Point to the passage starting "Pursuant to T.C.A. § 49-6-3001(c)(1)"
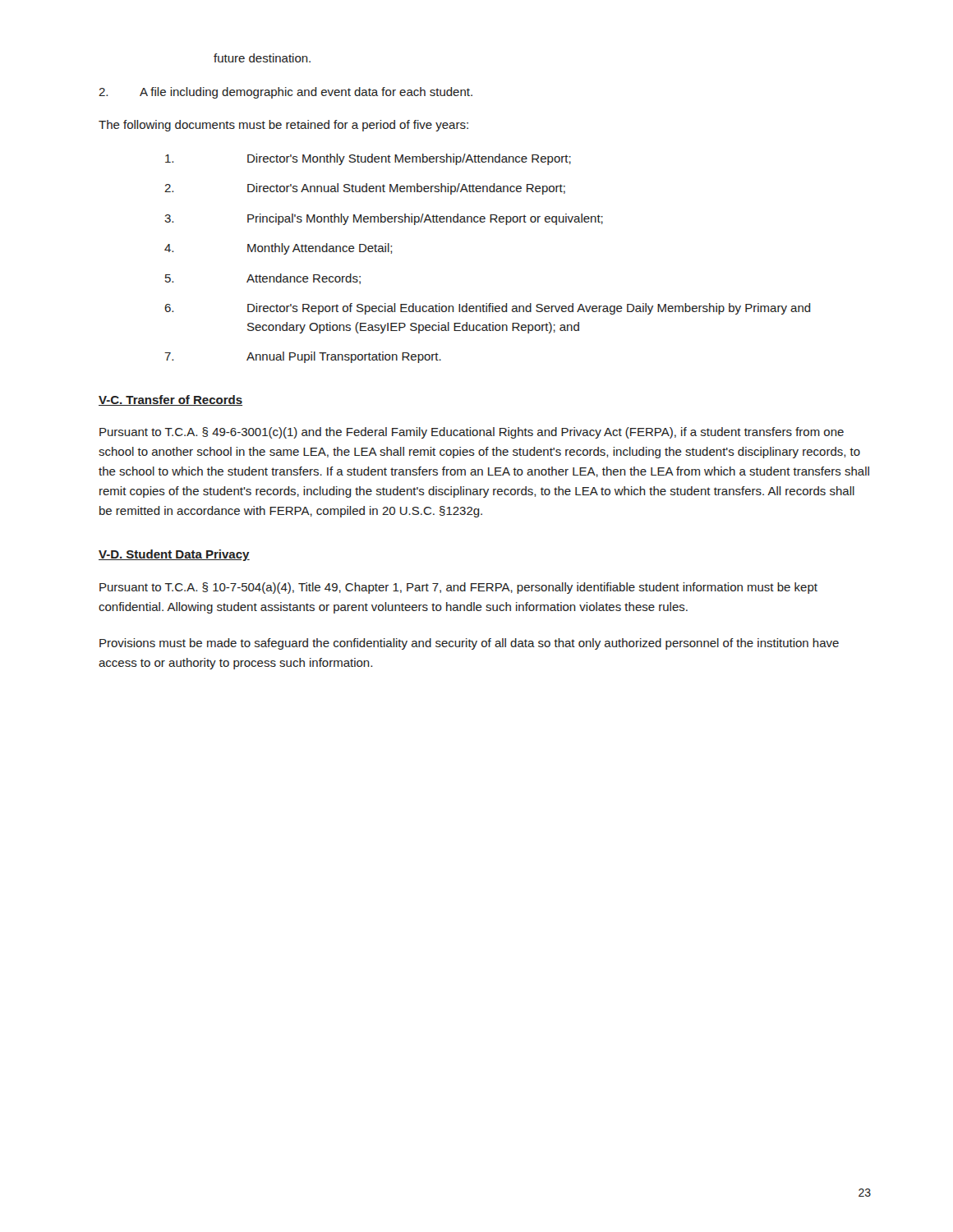The height and width of the screenshot is (1232, 953). pyautogui.click(x=484, y=471)
